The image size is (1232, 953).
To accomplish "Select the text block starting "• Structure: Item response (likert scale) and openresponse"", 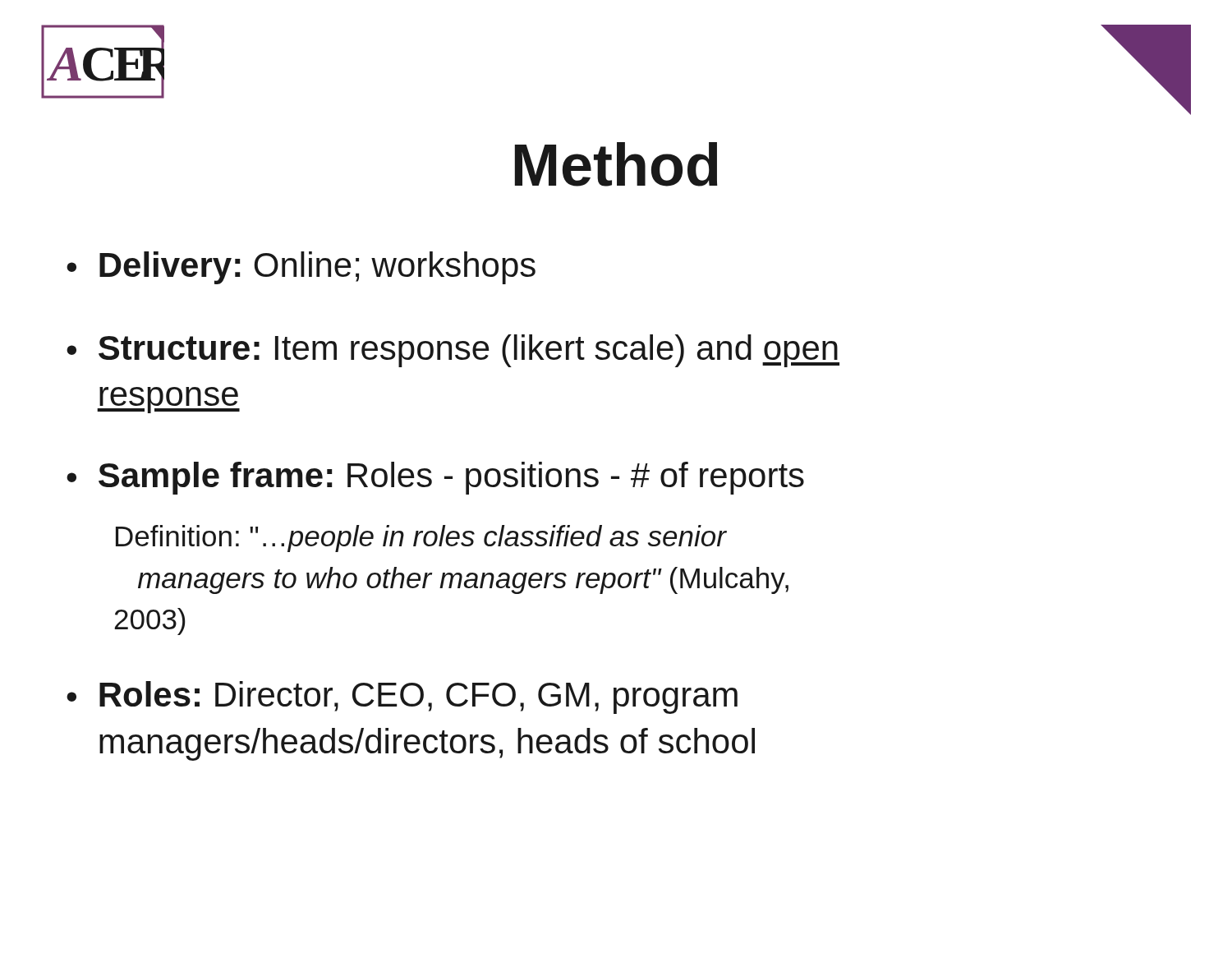I will (x=616, y=372).
